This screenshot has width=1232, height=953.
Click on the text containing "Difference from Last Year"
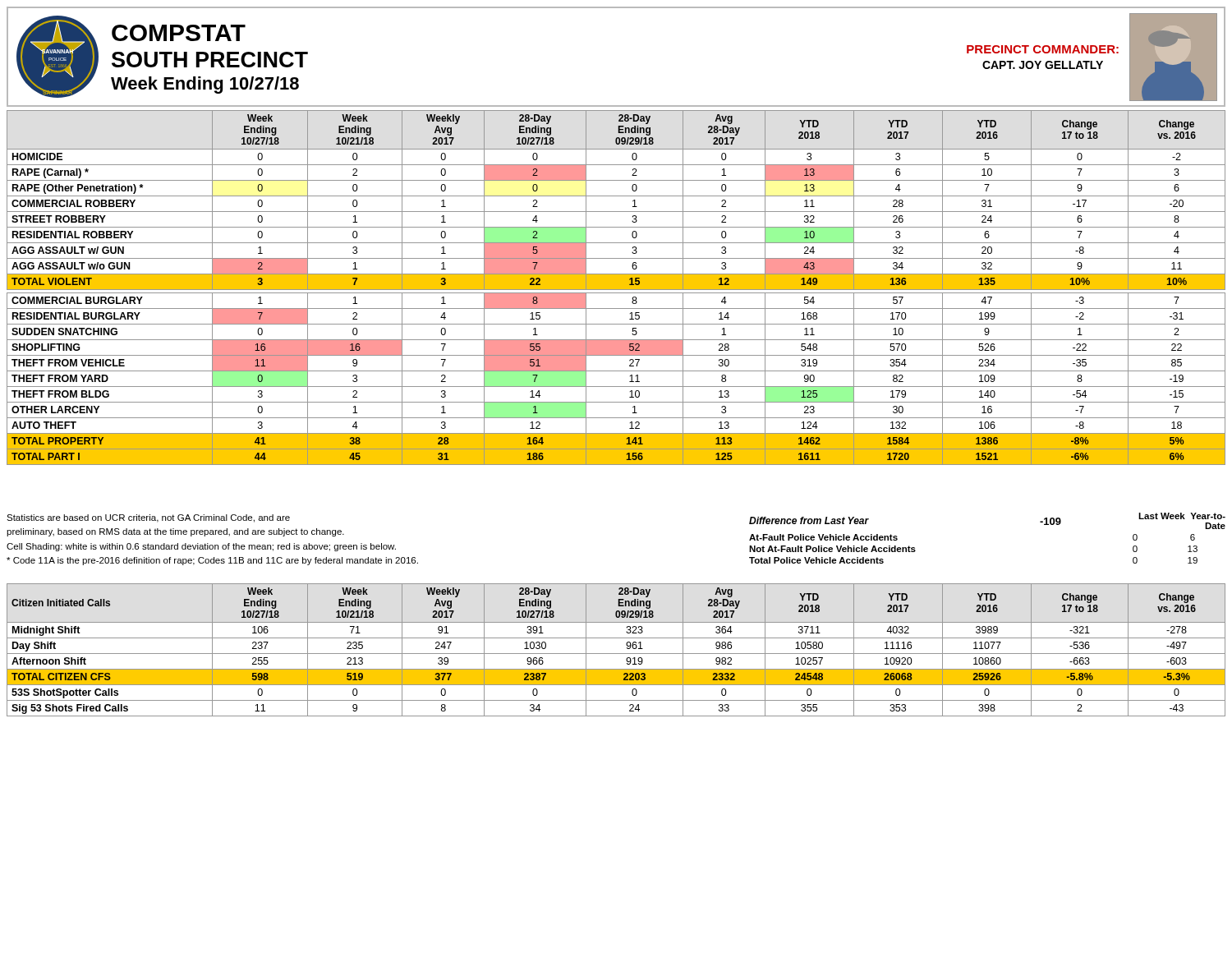point(809,521)
